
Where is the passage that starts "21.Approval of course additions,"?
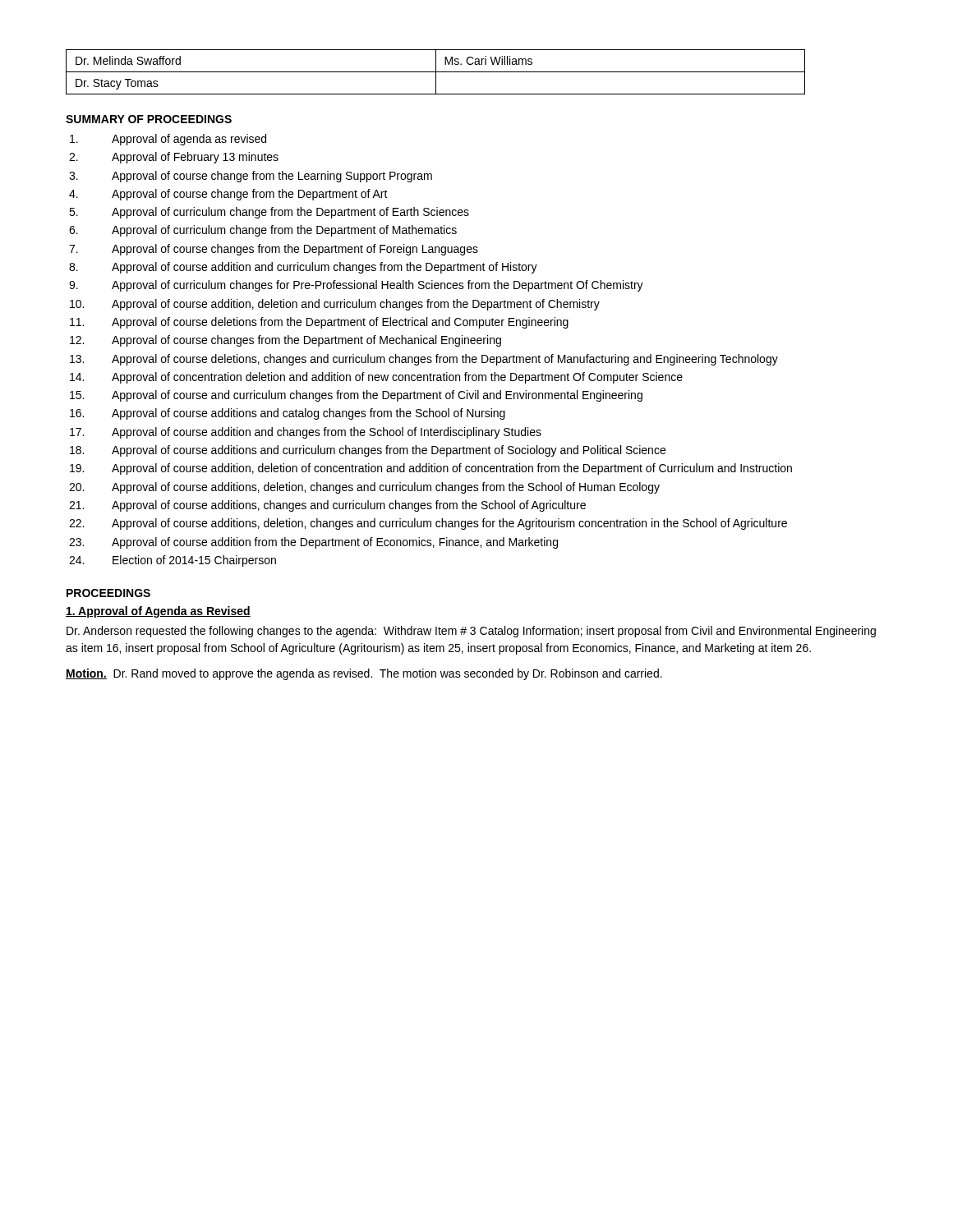coord(476,505)
